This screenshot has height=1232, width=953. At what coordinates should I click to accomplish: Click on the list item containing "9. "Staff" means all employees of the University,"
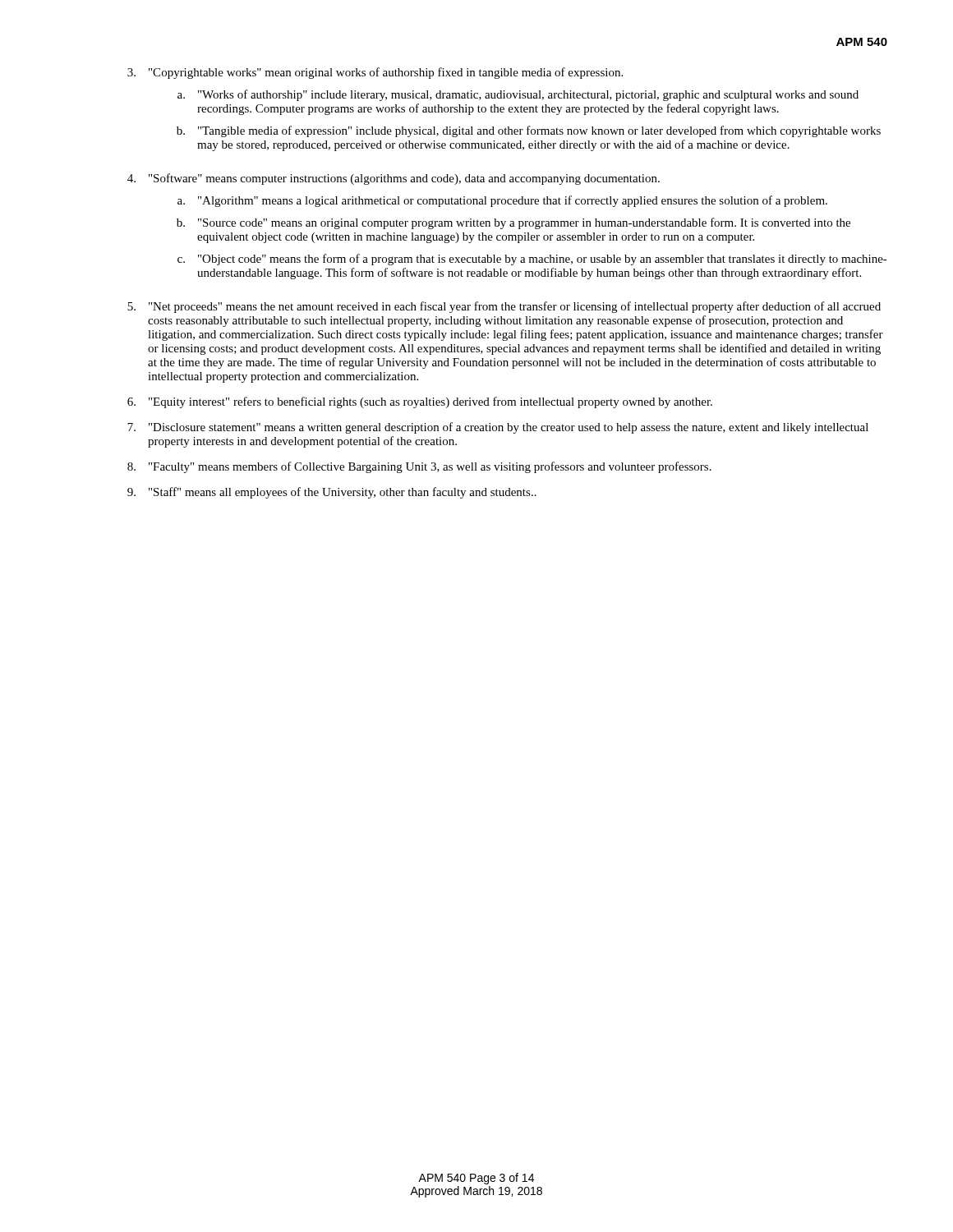493,492
